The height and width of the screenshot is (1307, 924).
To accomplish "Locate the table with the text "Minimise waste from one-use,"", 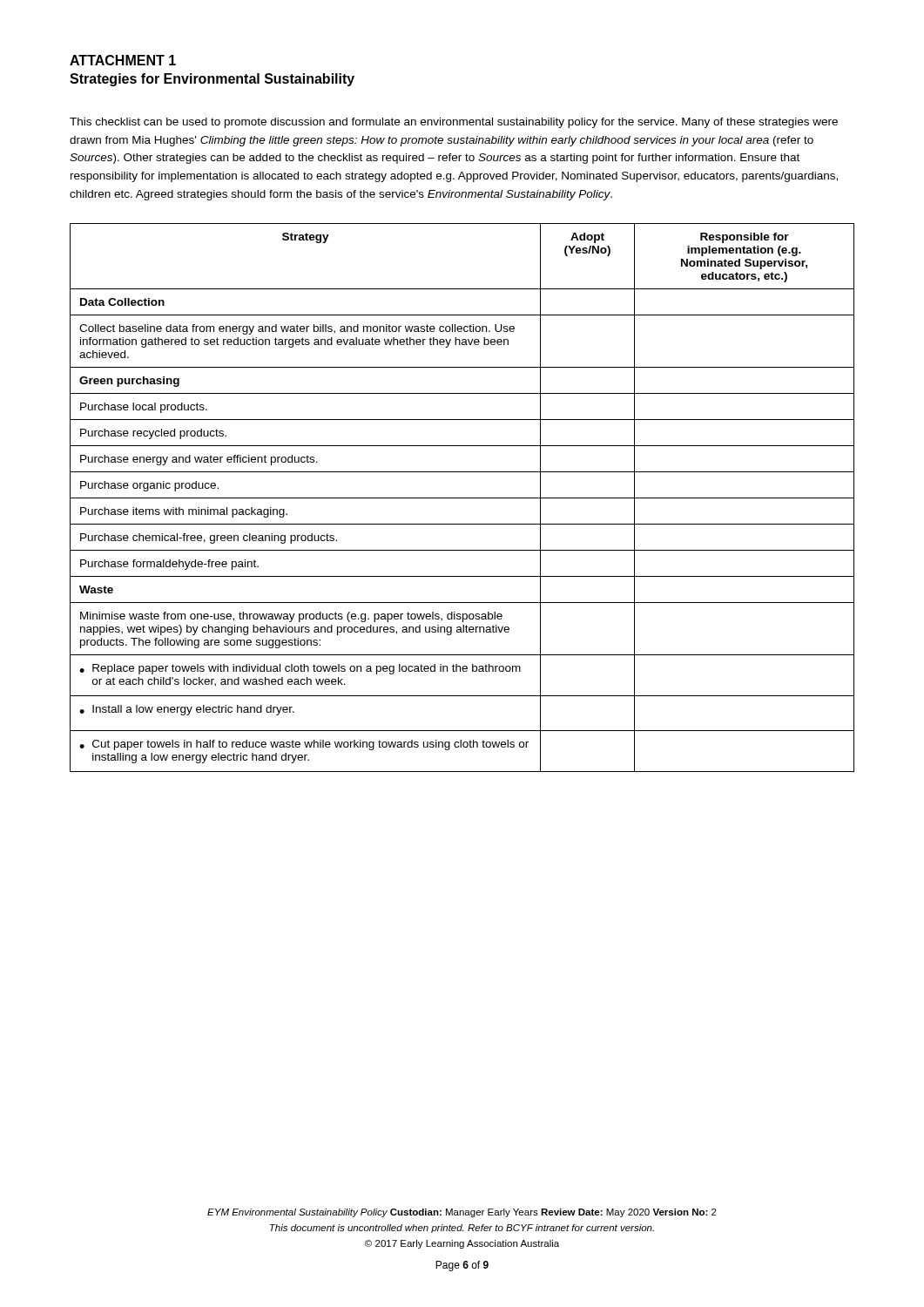I will tap(462, 498).
